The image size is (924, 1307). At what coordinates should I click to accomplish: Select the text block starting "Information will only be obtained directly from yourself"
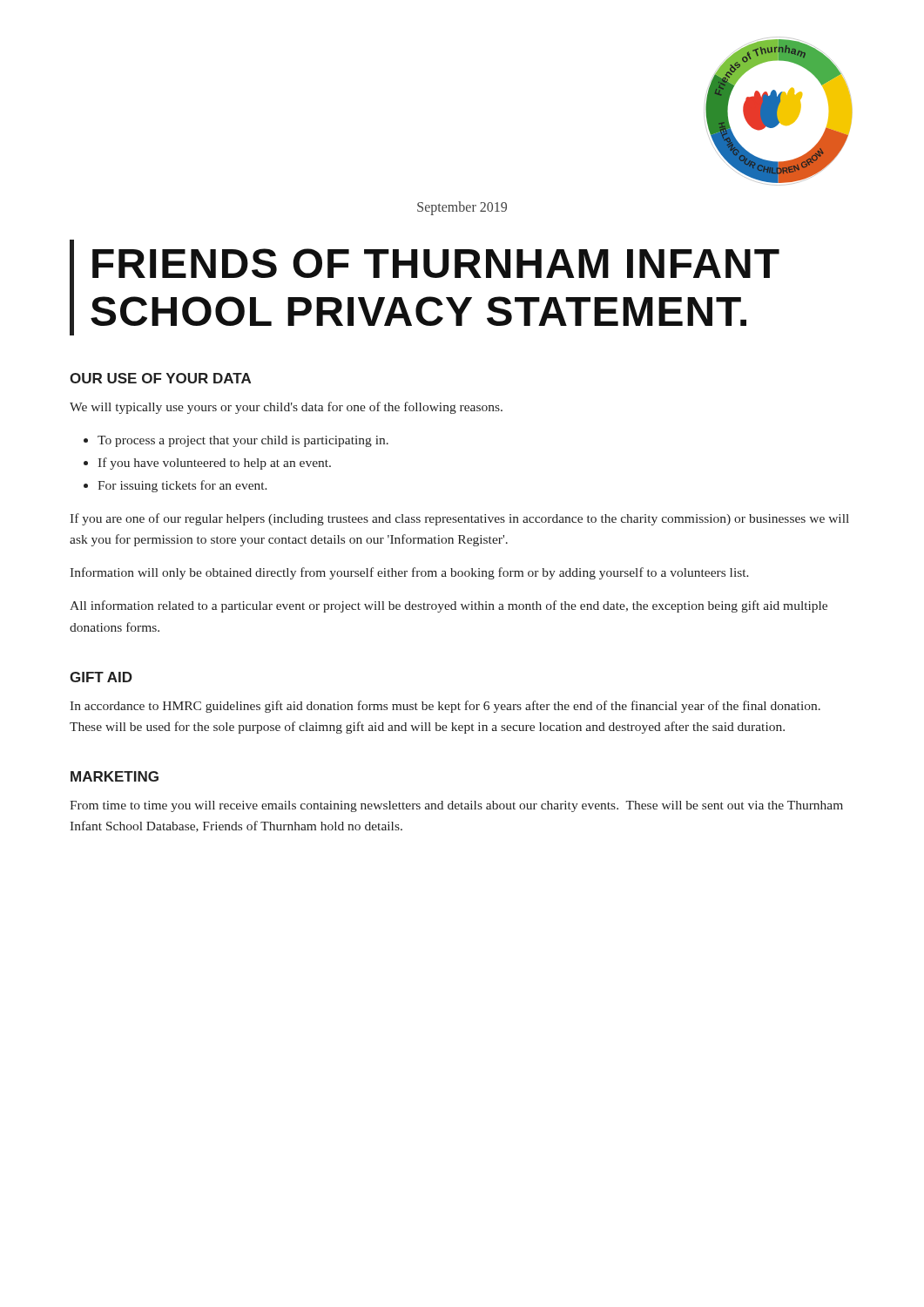point(410,572)
